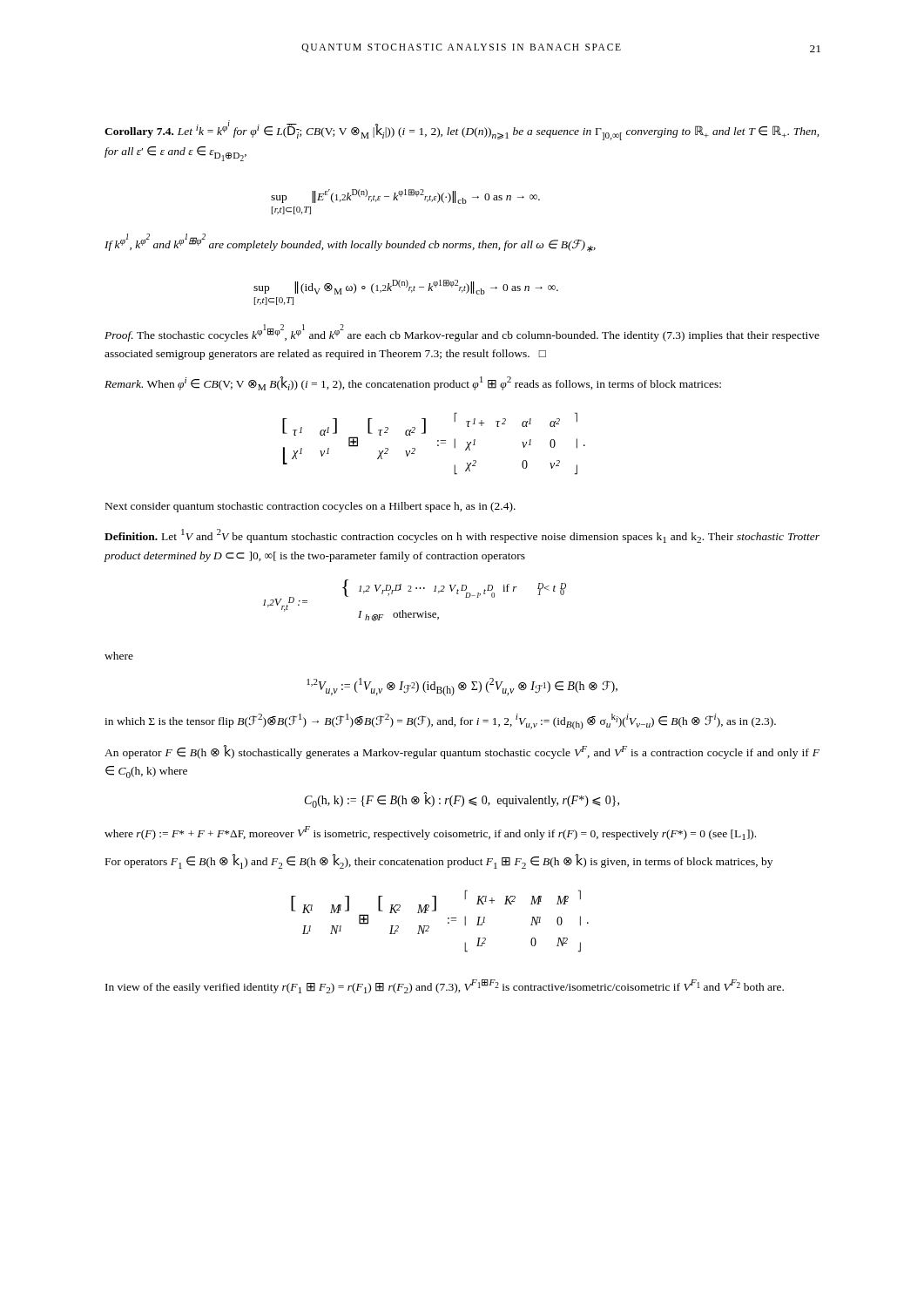Image resolution: width=924 pixels, height=1307 pixels.
Task: Find the formula on this page that starts "C0(h, k) :="
Action: click(x=462, y=802)
